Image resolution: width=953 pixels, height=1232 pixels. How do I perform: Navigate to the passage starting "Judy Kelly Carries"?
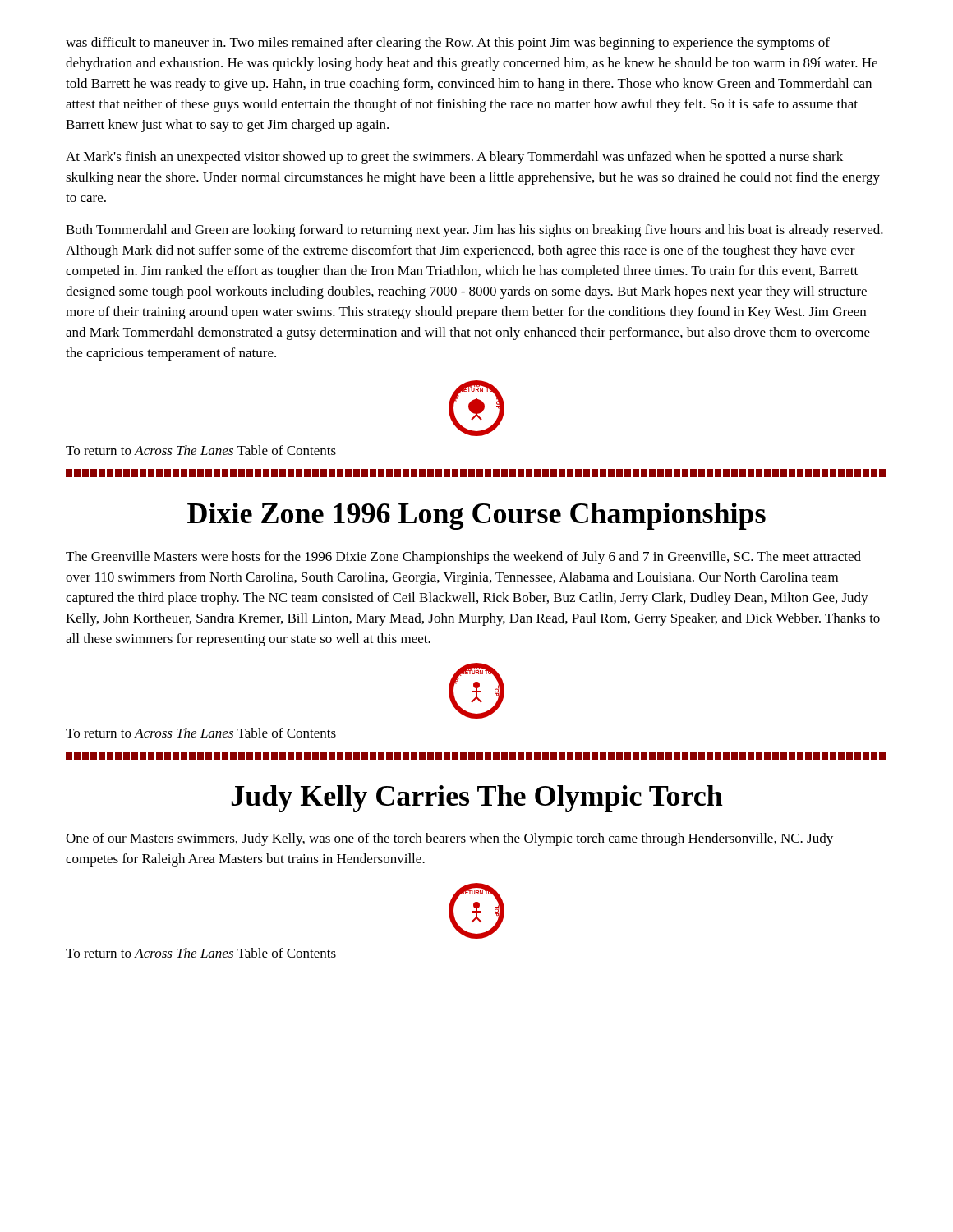476,796
